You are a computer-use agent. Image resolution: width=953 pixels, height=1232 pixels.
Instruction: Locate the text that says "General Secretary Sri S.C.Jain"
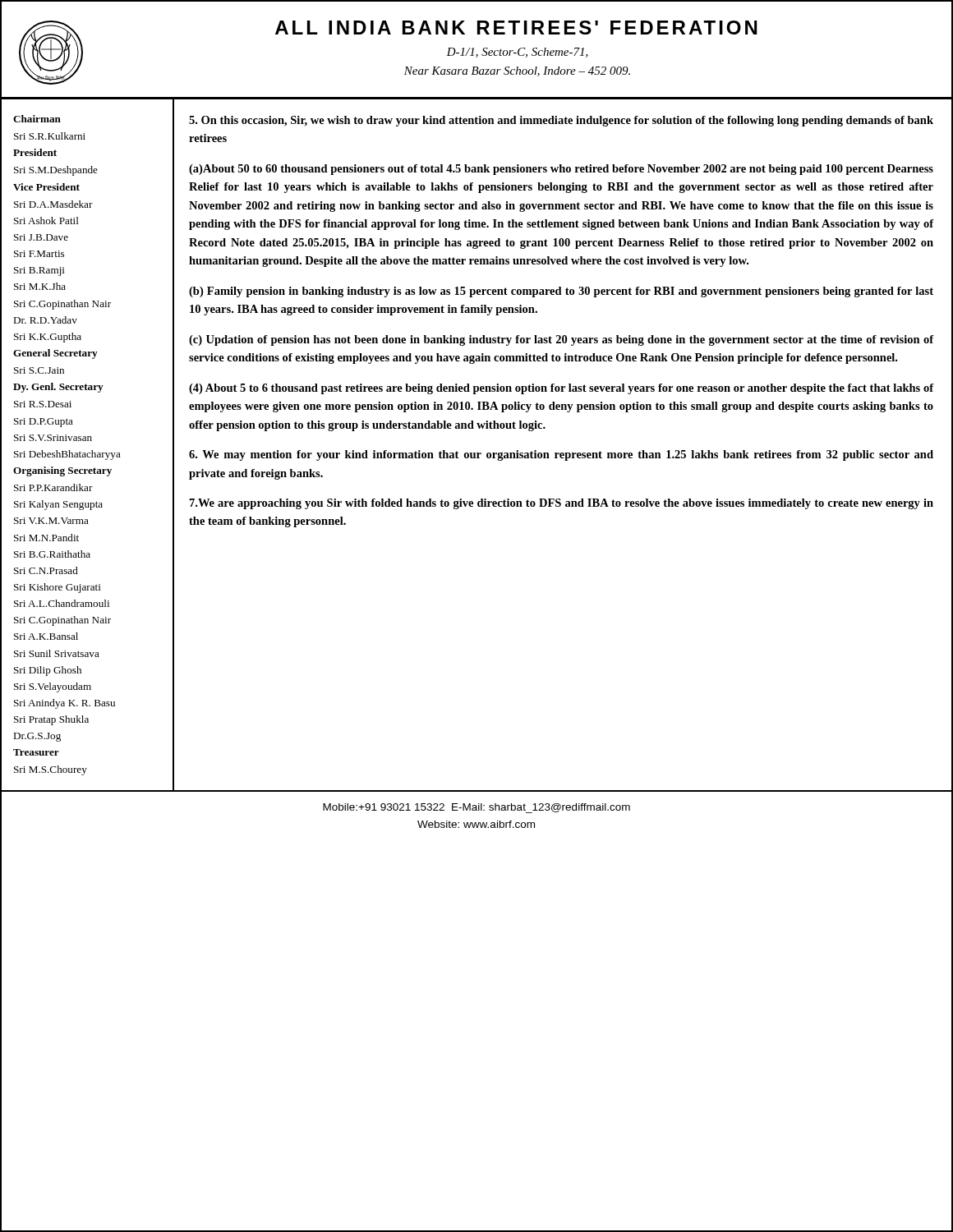88,361
